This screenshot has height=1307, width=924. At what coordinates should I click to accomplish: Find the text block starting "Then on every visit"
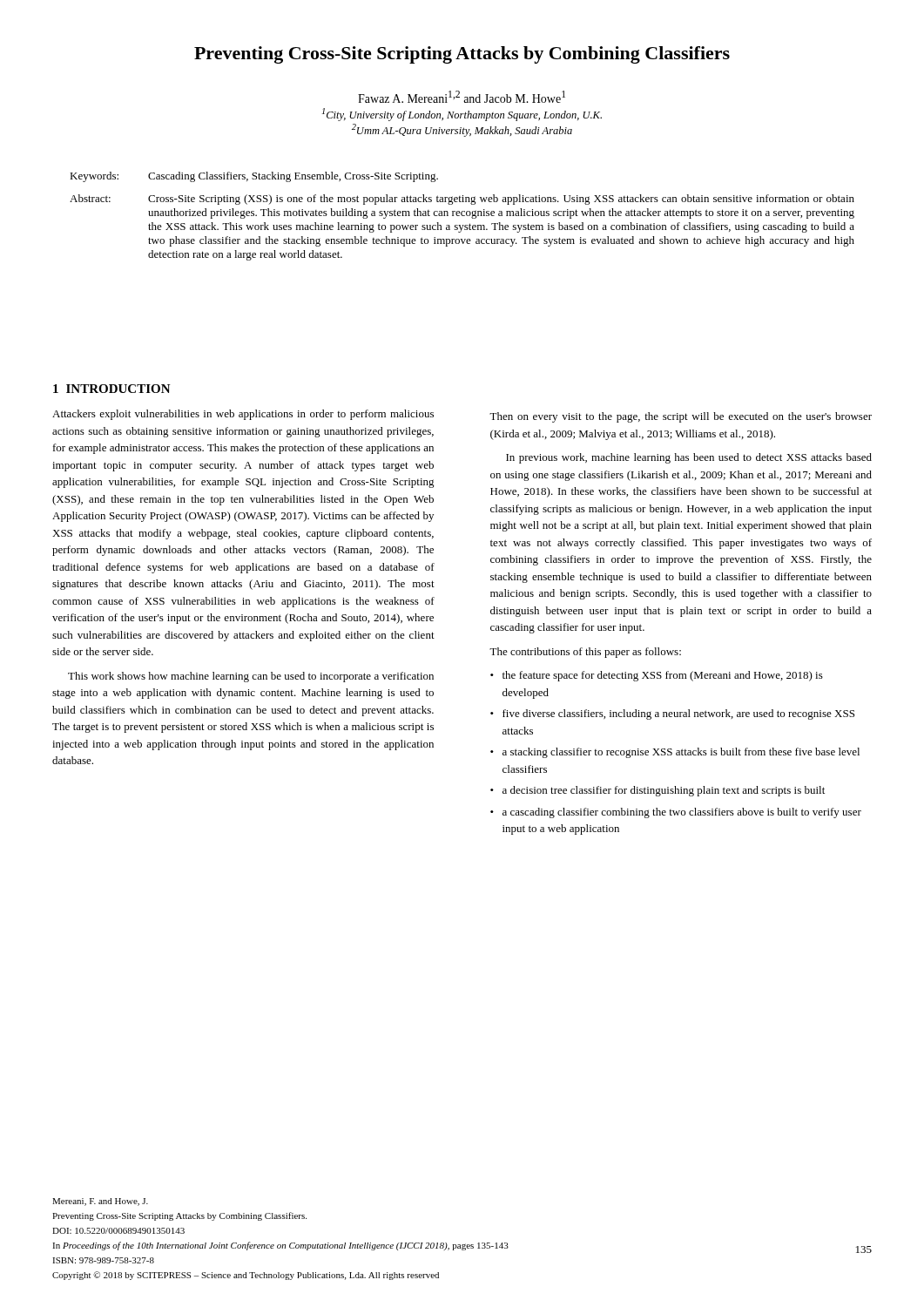point(681,534)
